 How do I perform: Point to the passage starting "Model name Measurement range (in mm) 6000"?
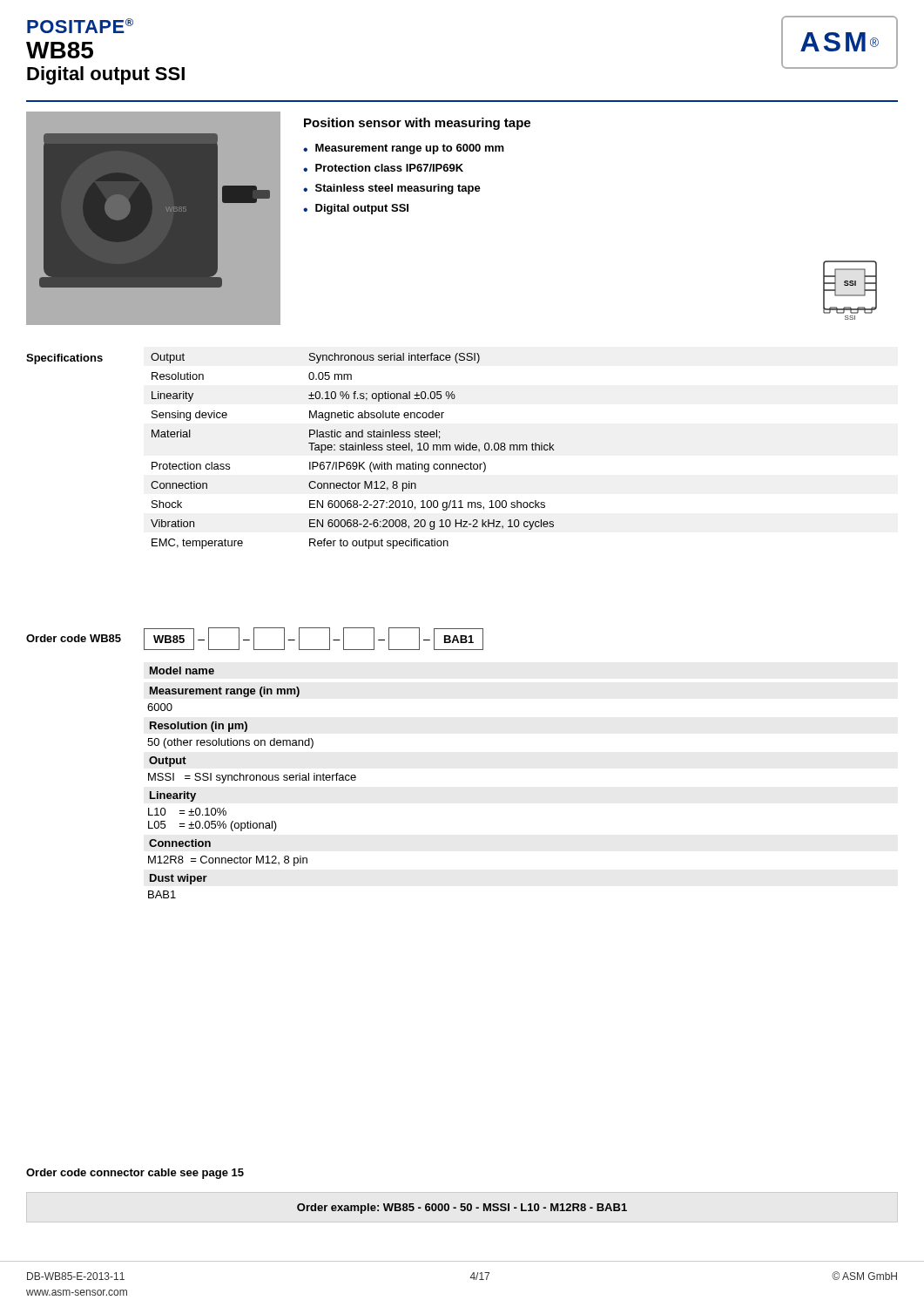pyautogui.click(x=182, y=670)
